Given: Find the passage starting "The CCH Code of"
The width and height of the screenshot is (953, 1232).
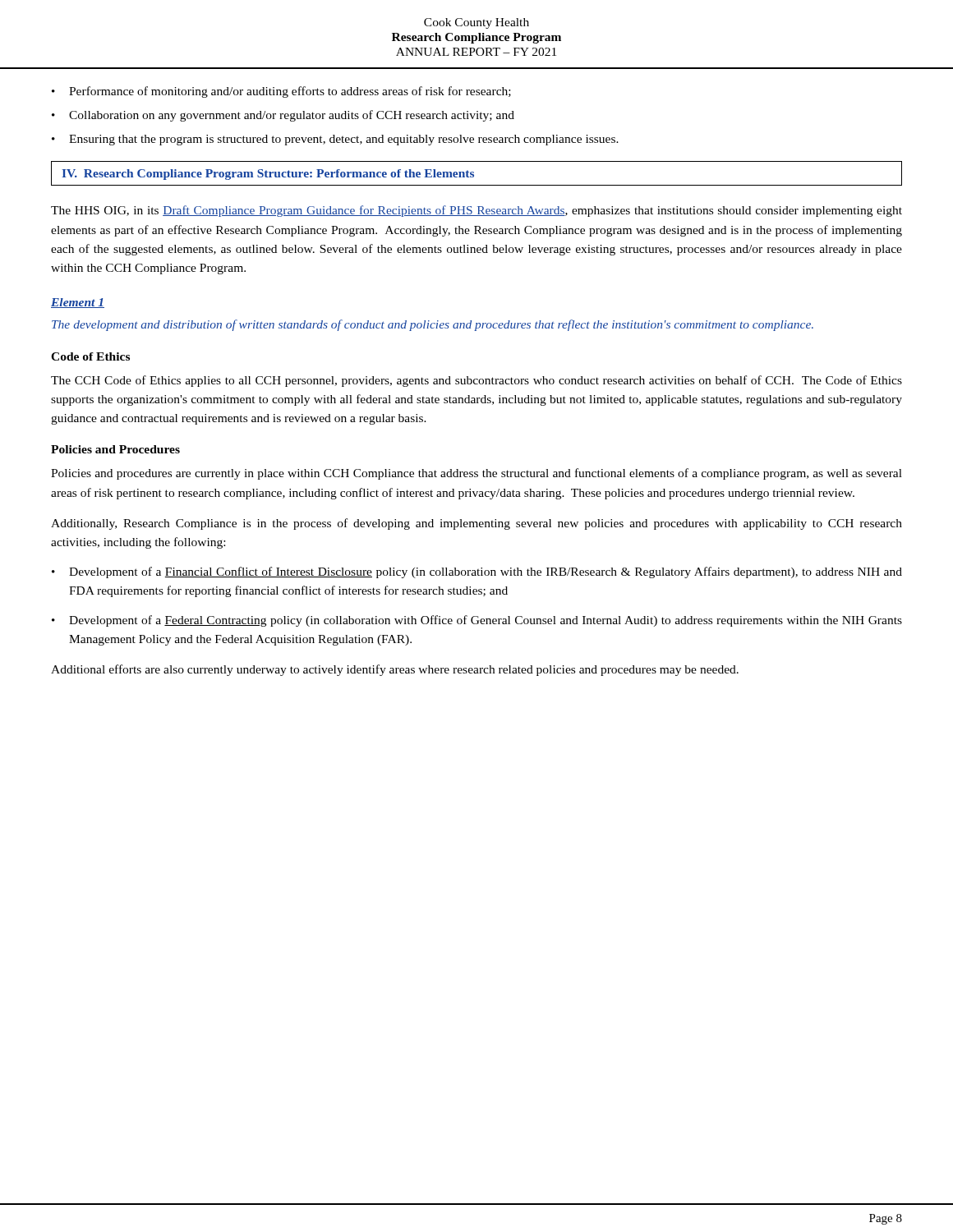Looking at the screenshot, I should click(x=476, y=399).
